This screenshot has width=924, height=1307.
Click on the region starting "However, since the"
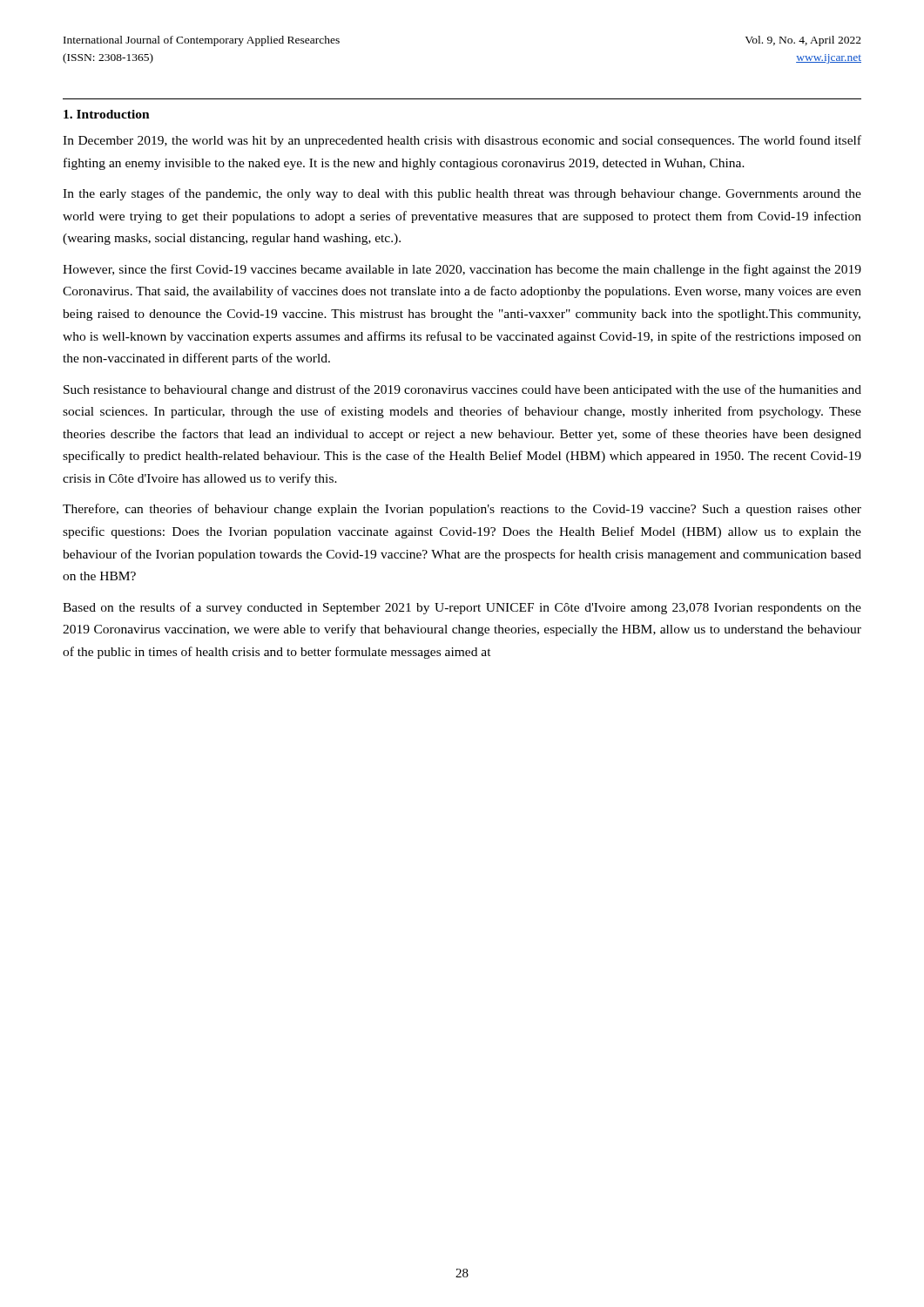point(462,313)
